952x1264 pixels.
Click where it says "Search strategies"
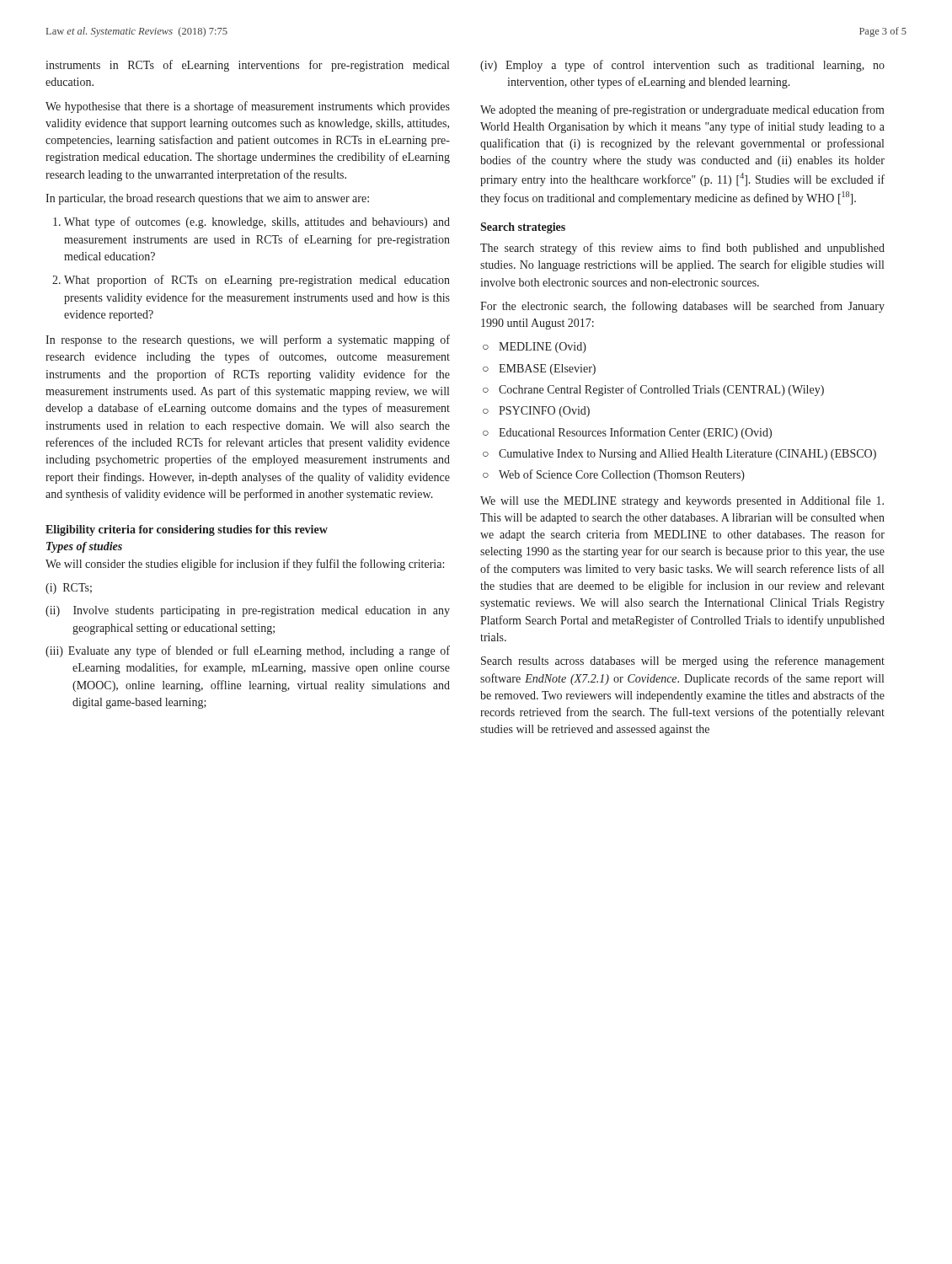[x=523, y=227]
